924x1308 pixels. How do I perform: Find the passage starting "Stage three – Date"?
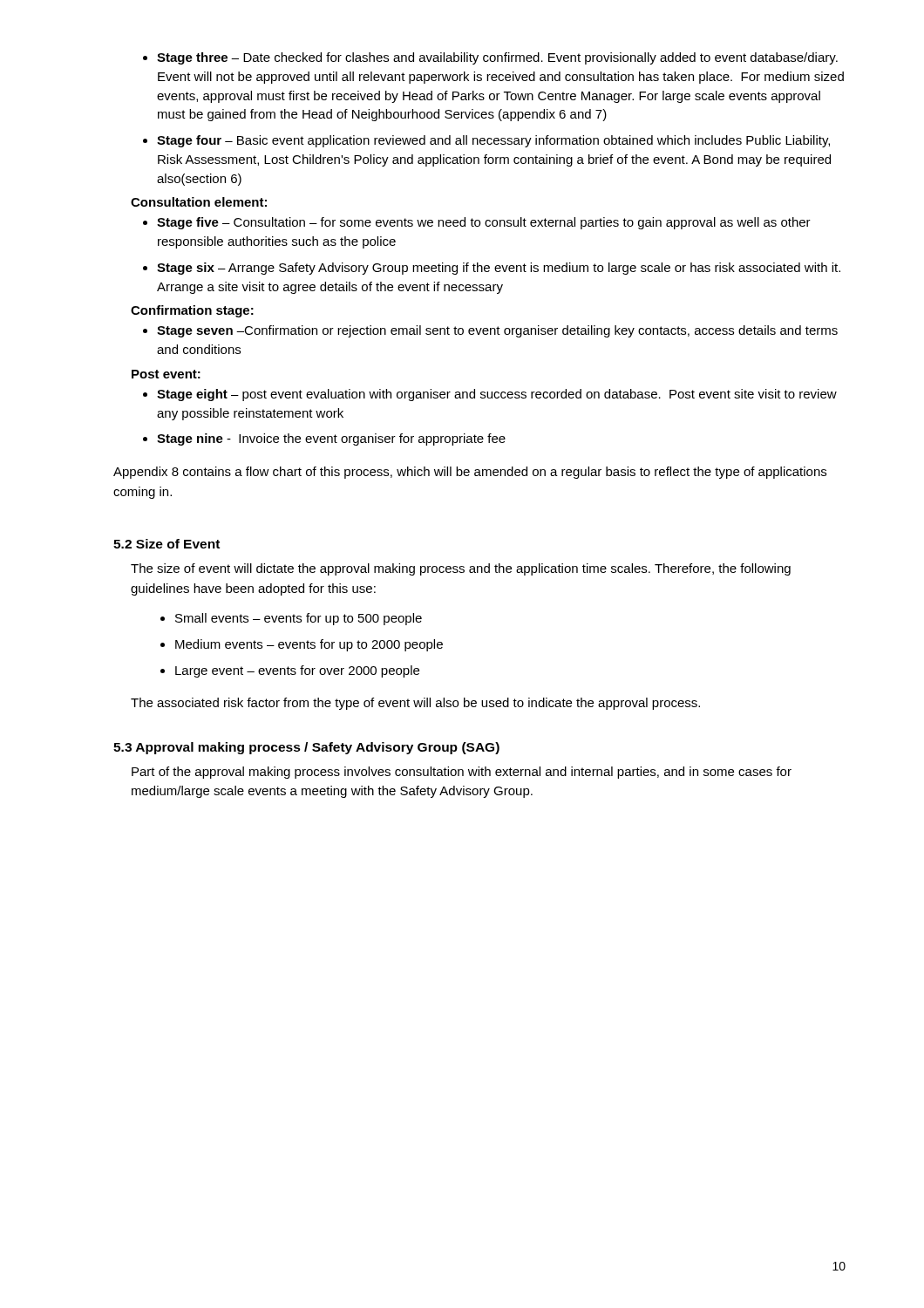click(x=488, y=86)
